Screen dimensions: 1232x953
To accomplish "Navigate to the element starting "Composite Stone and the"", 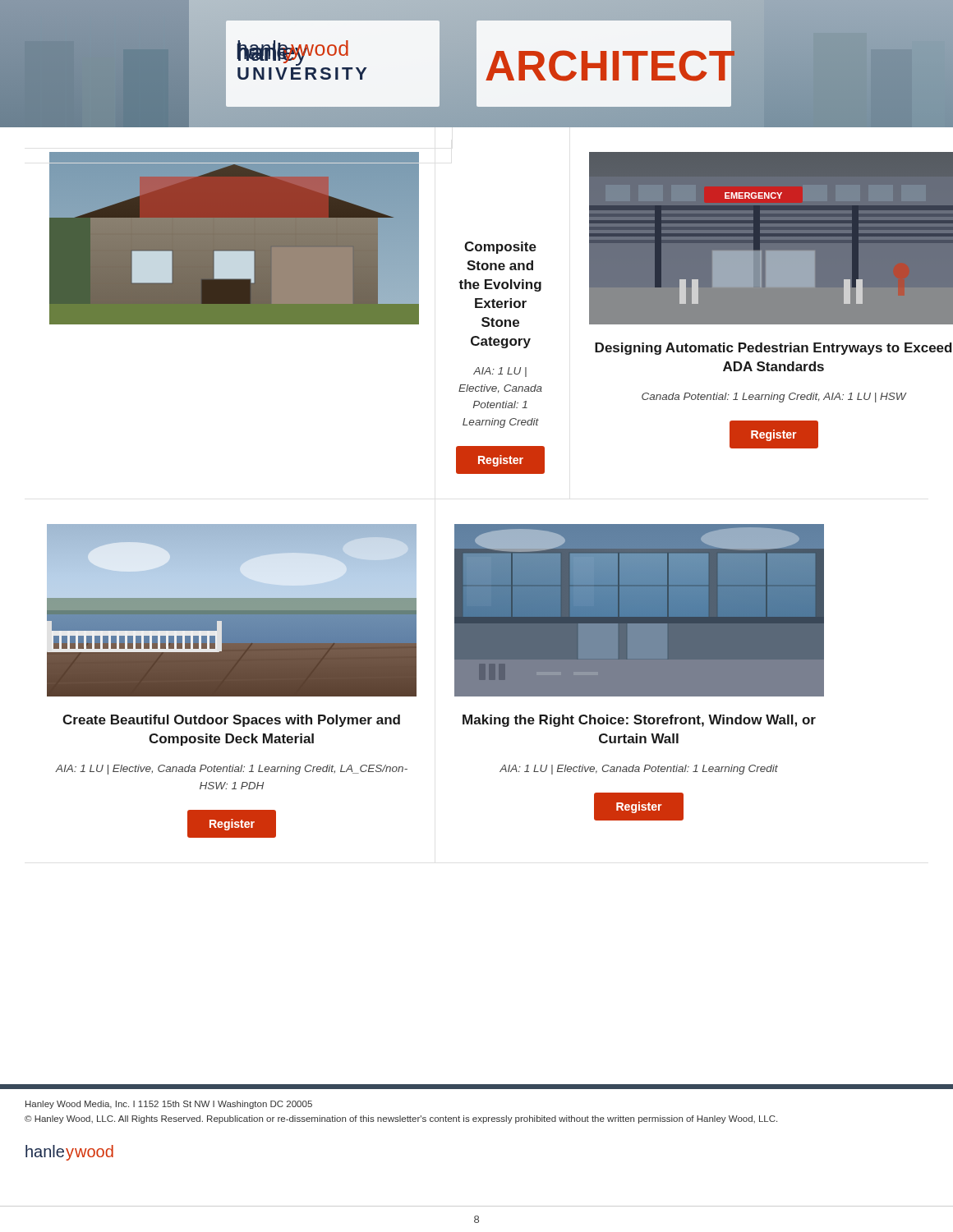I will 500,294.
